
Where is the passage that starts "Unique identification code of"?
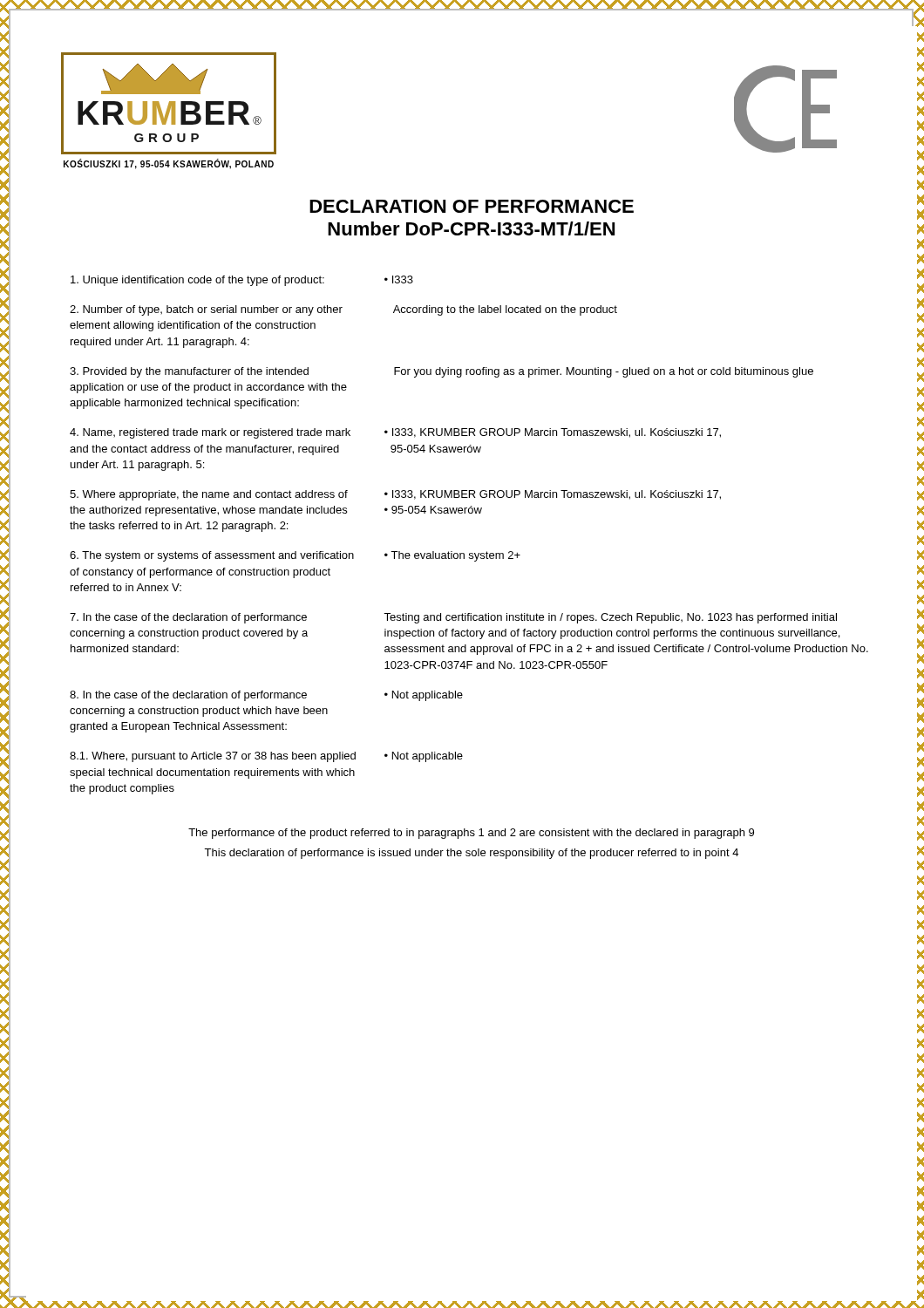197,280
